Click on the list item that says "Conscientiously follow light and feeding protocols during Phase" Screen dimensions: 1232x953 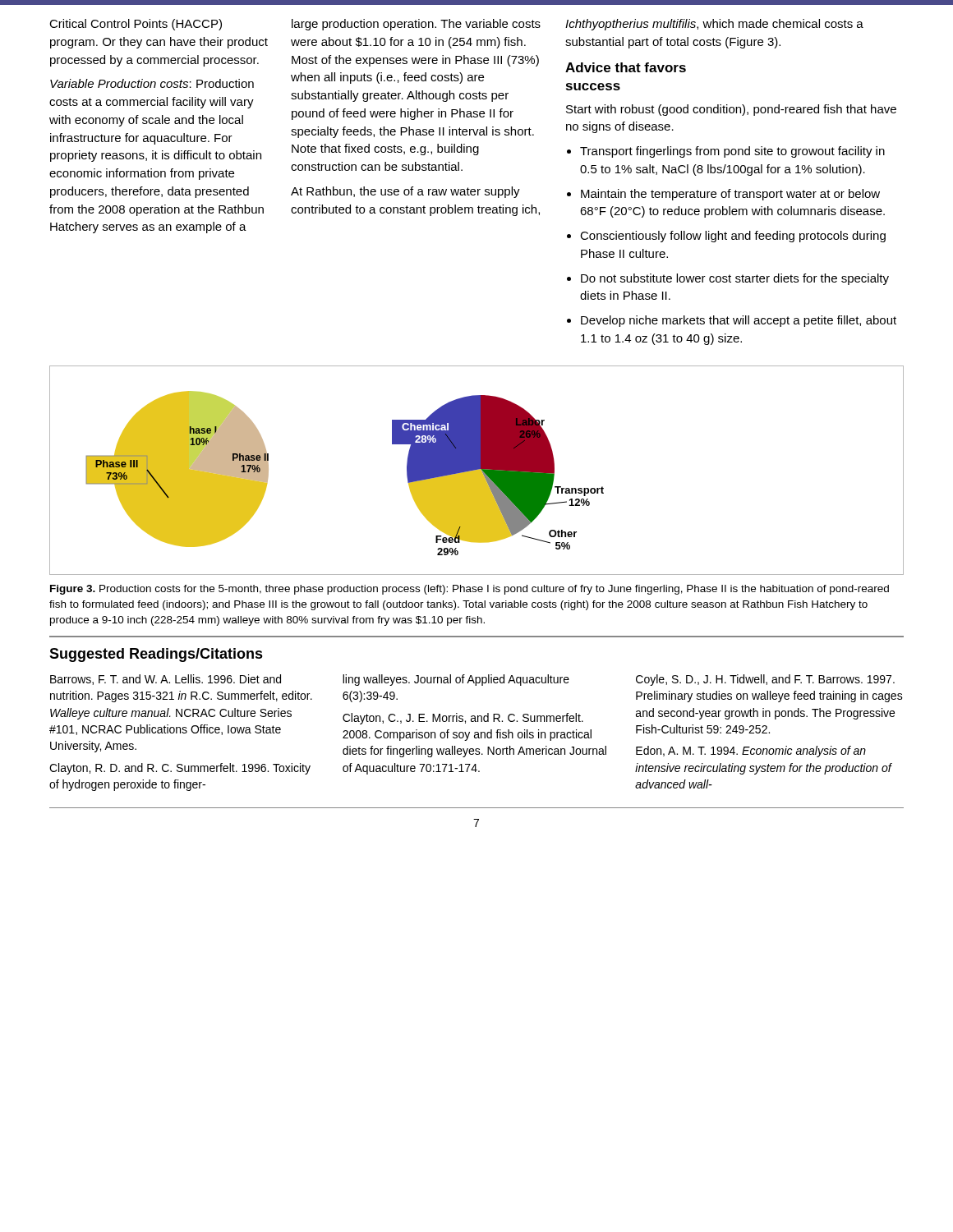pos(733,244)
